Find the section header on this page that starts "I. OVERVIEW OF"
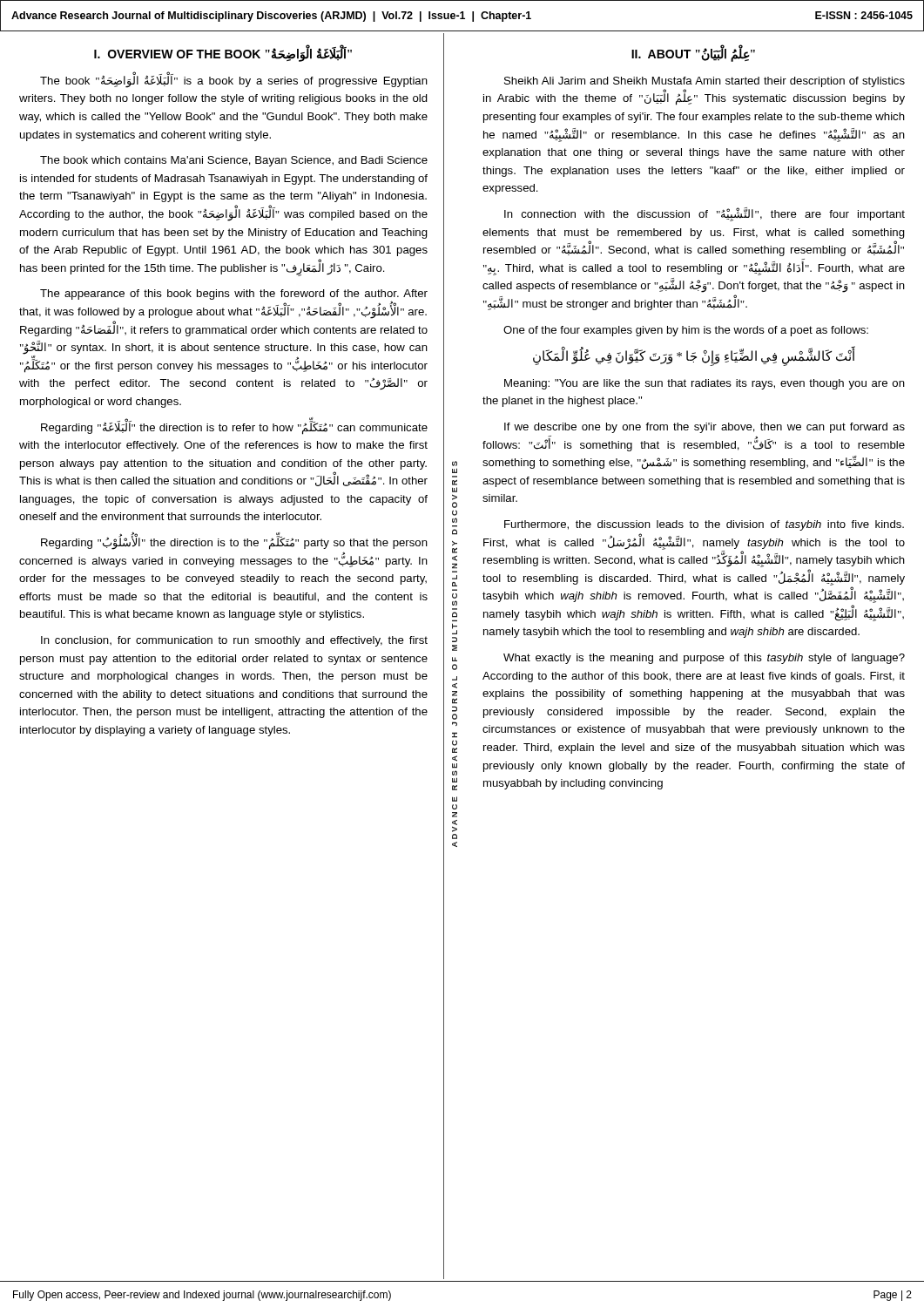The width and height of the screenshot is (924, 1307). pos(223,54)
